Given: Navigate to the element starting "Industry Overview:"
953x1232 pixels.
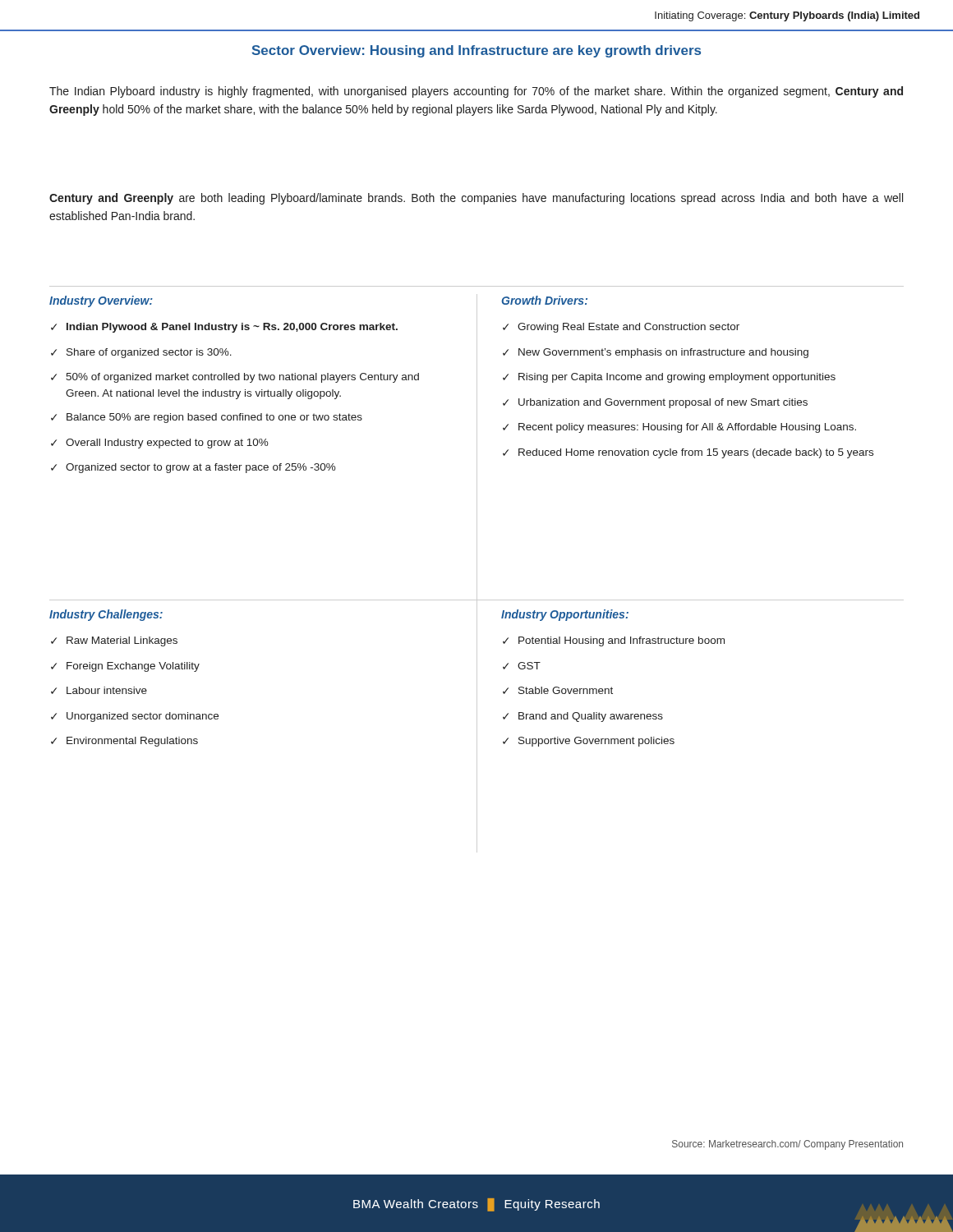Looking at the screenshot, I should point(101,301).
